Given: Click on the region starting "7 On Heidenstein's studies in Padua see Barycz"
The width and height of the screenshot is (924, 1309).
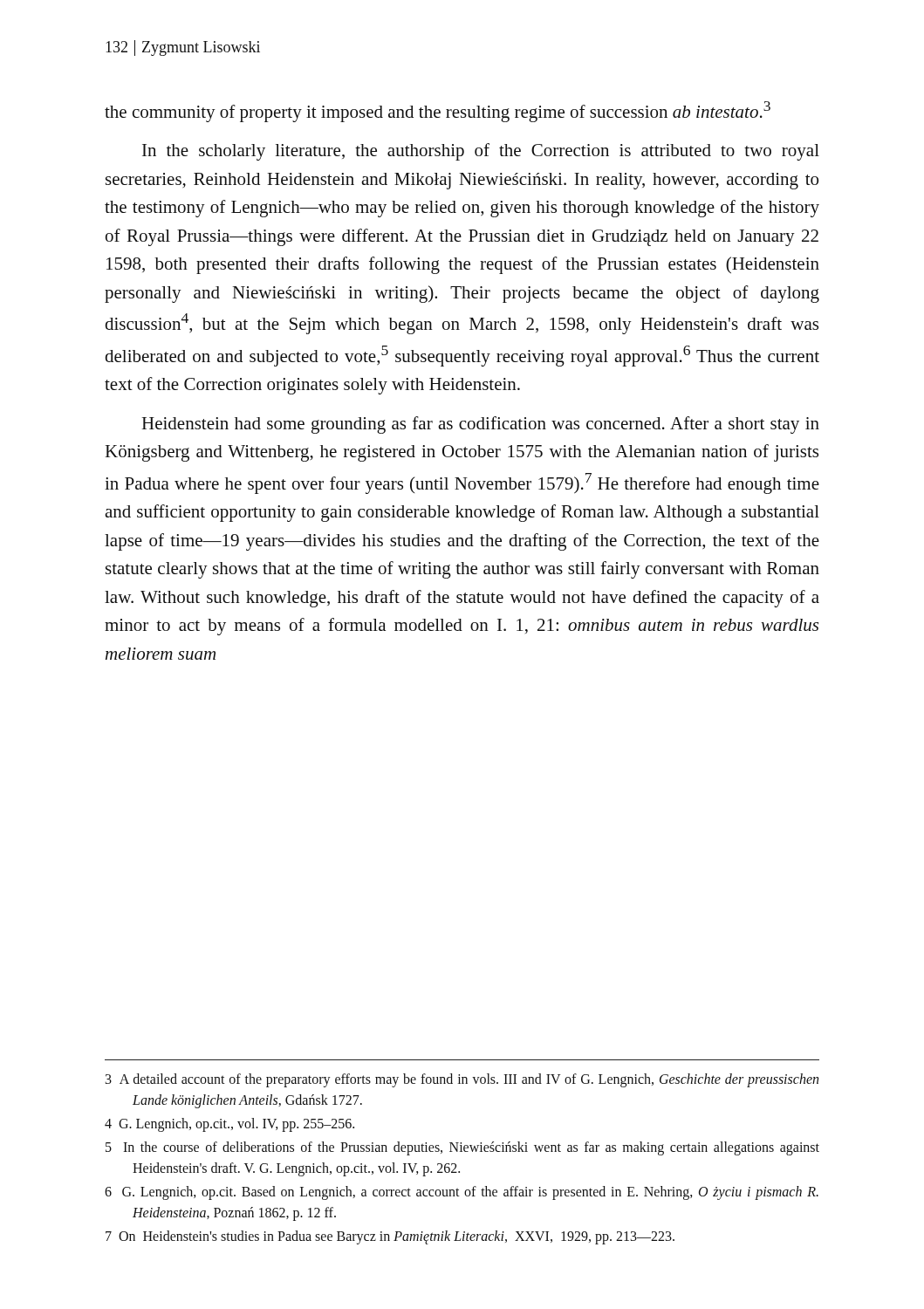Looking at the screenshot, I should pos(390,1236).
